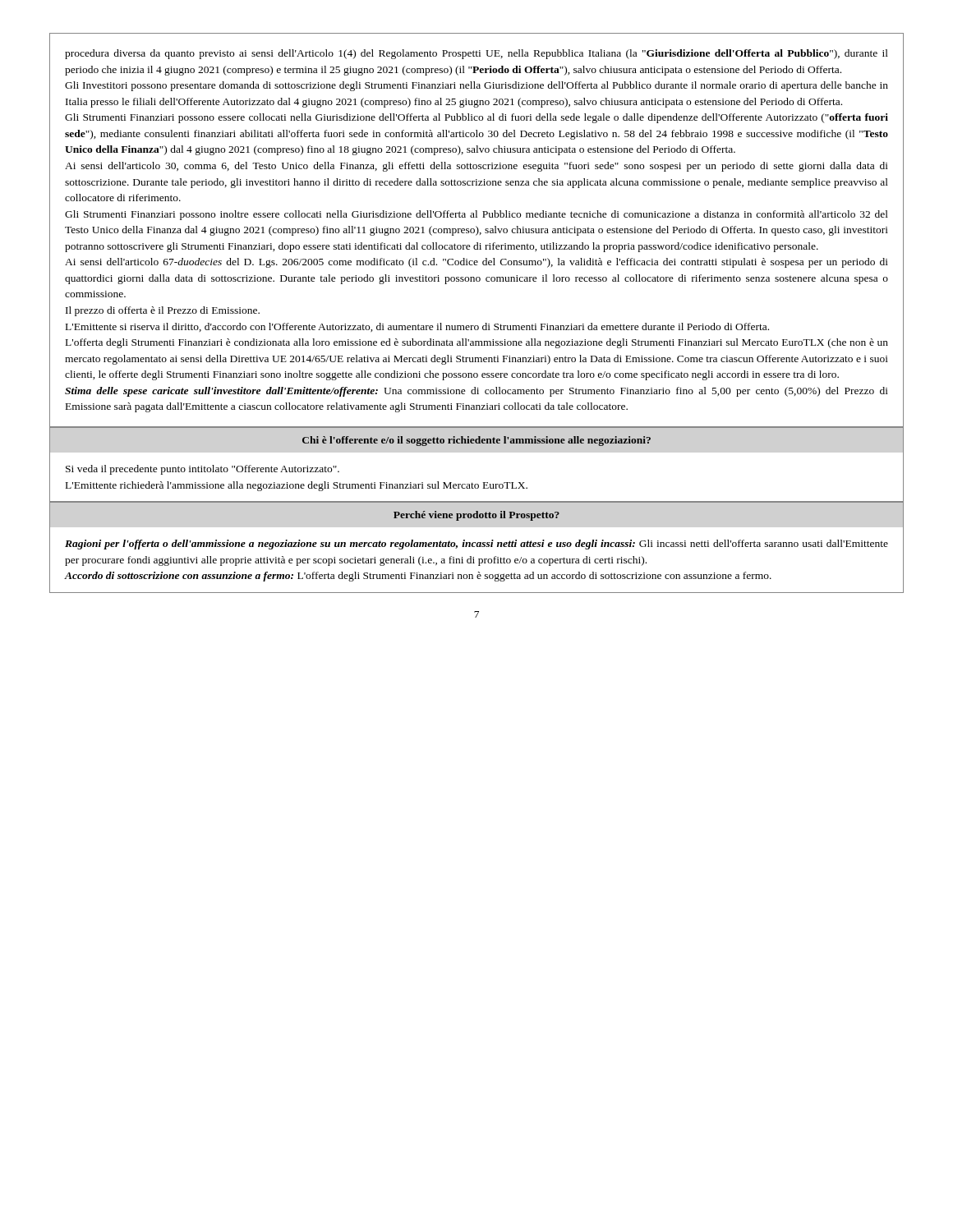Viewport: 953px width, 1232px height.
Task: Find the block on this page that starts "Si veda il"
Action: click(x=203, y=470)
